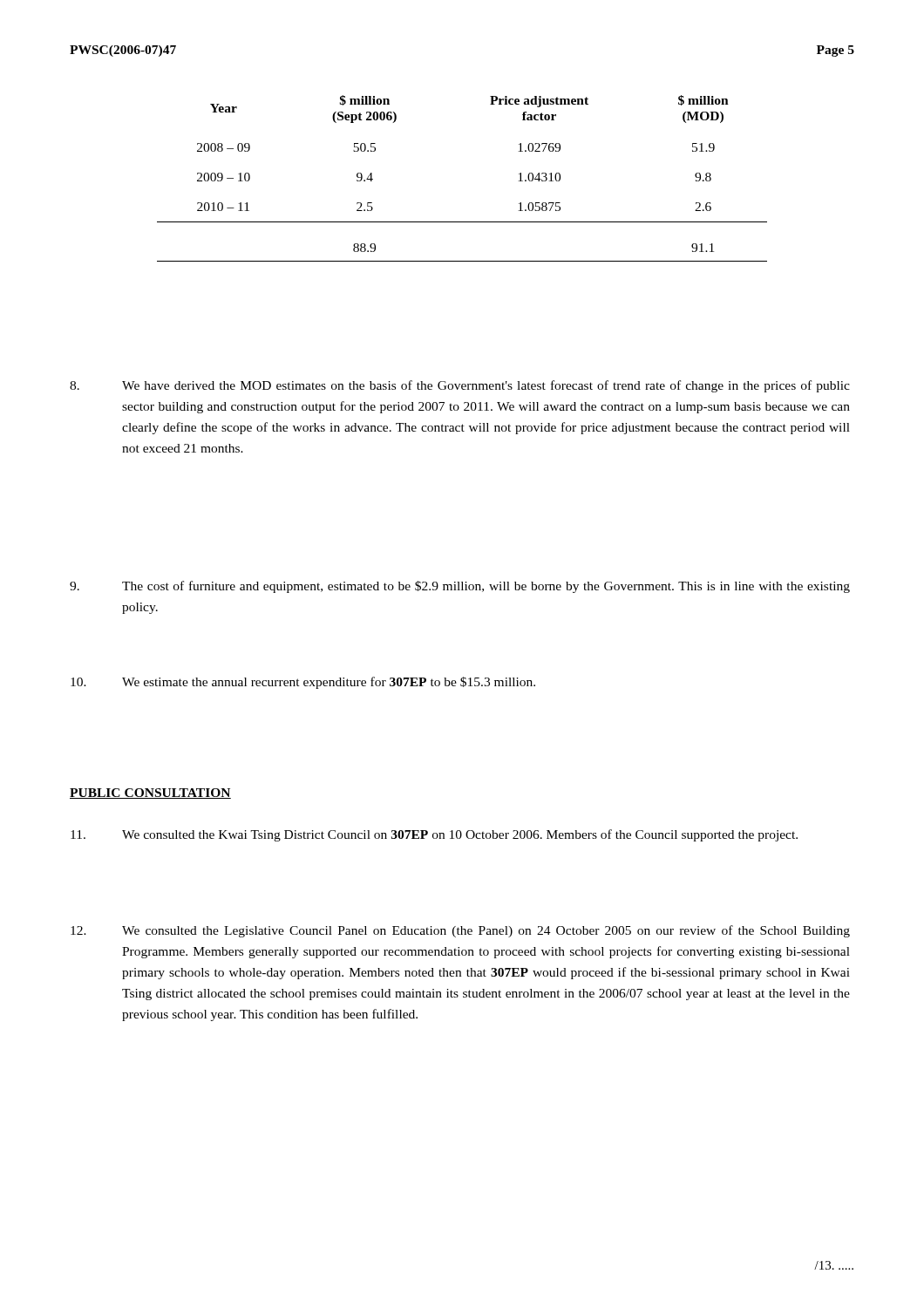Click on the text block starting "We consulted the Kwai"
This screenshot has width=924, height=1308.
460,835
